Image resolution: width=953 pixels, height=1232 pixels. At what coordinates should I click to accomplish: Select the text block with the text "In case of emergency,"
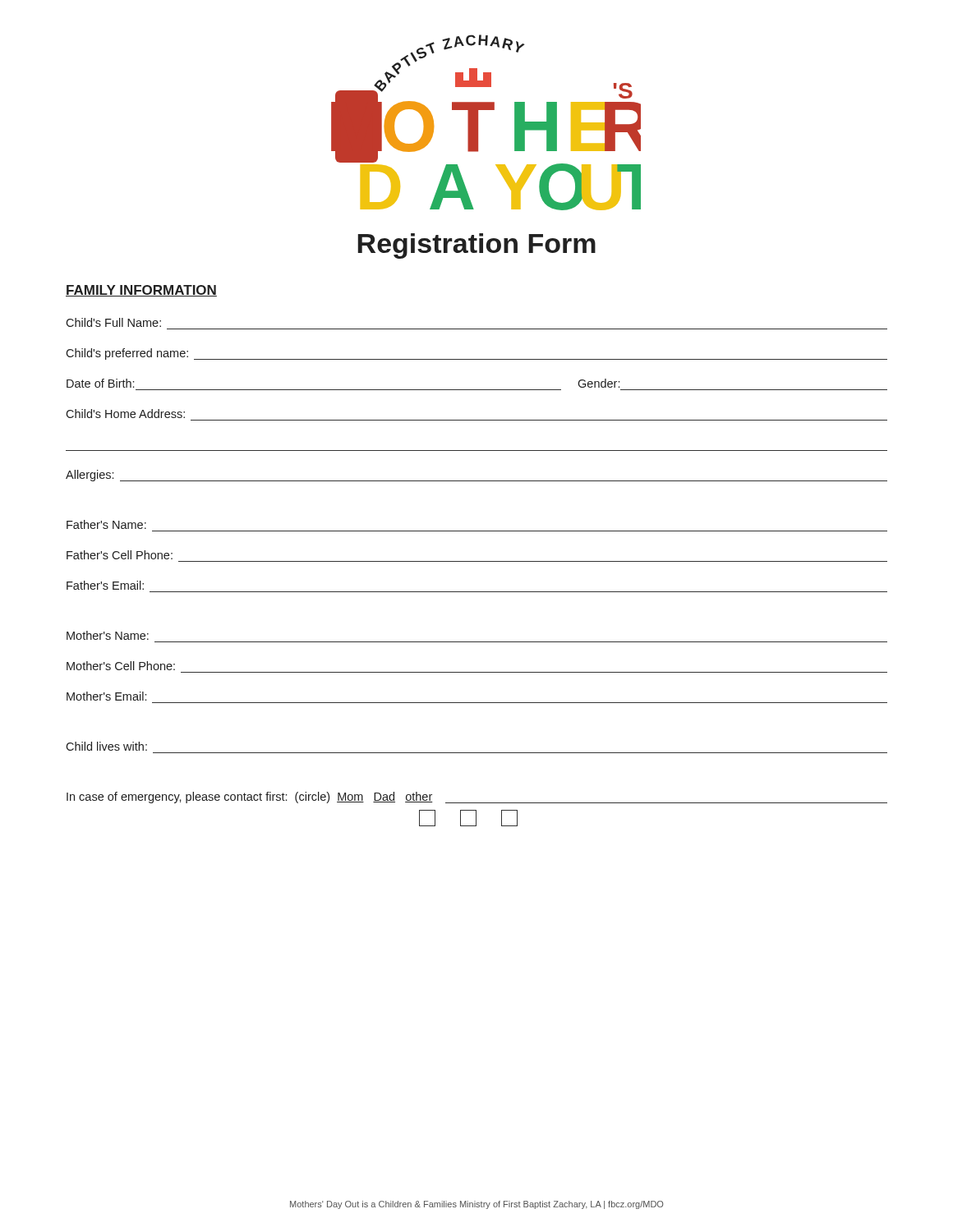(x=476, y=807)
